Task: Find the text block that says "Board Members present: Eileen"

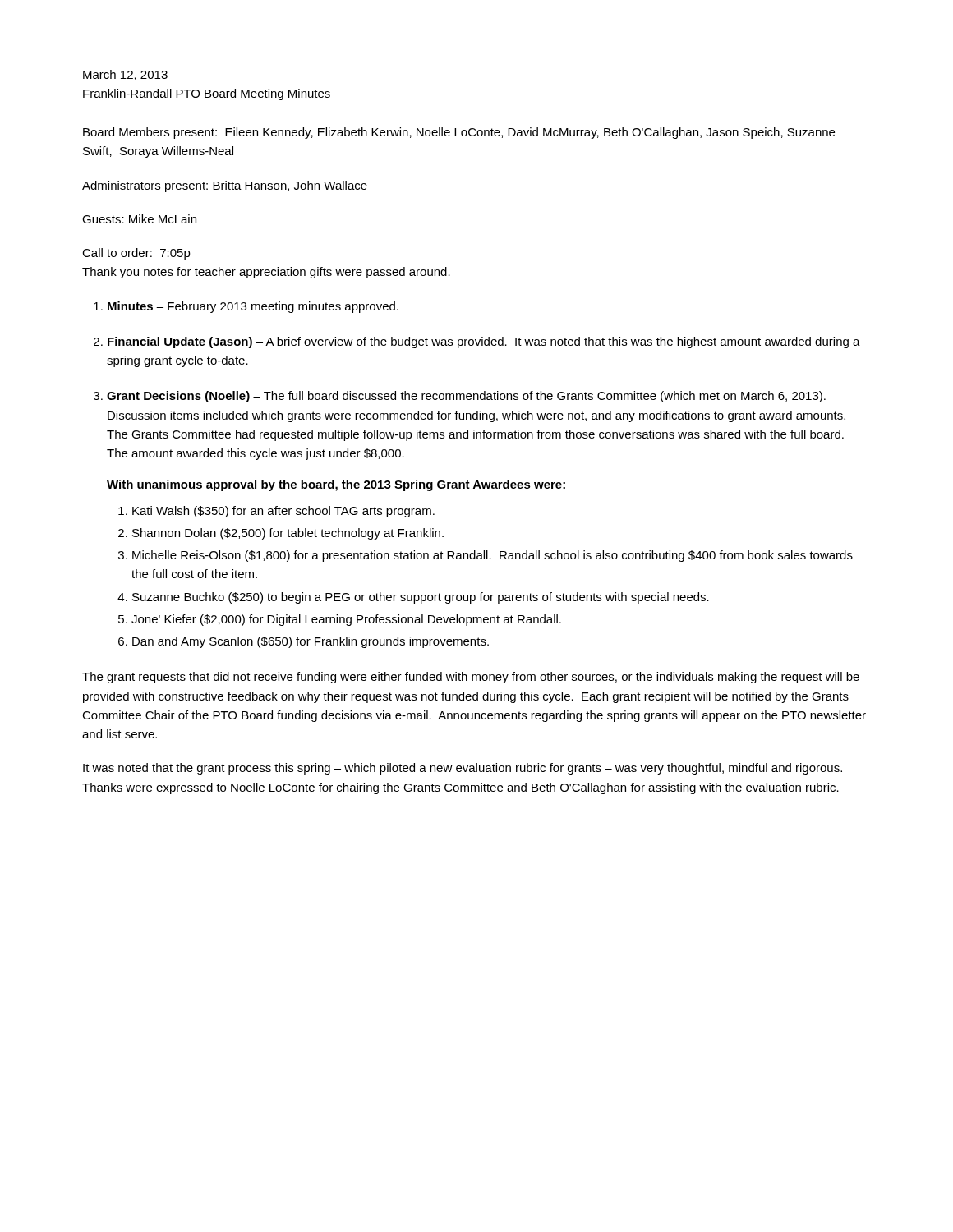Action: [476, 141]
